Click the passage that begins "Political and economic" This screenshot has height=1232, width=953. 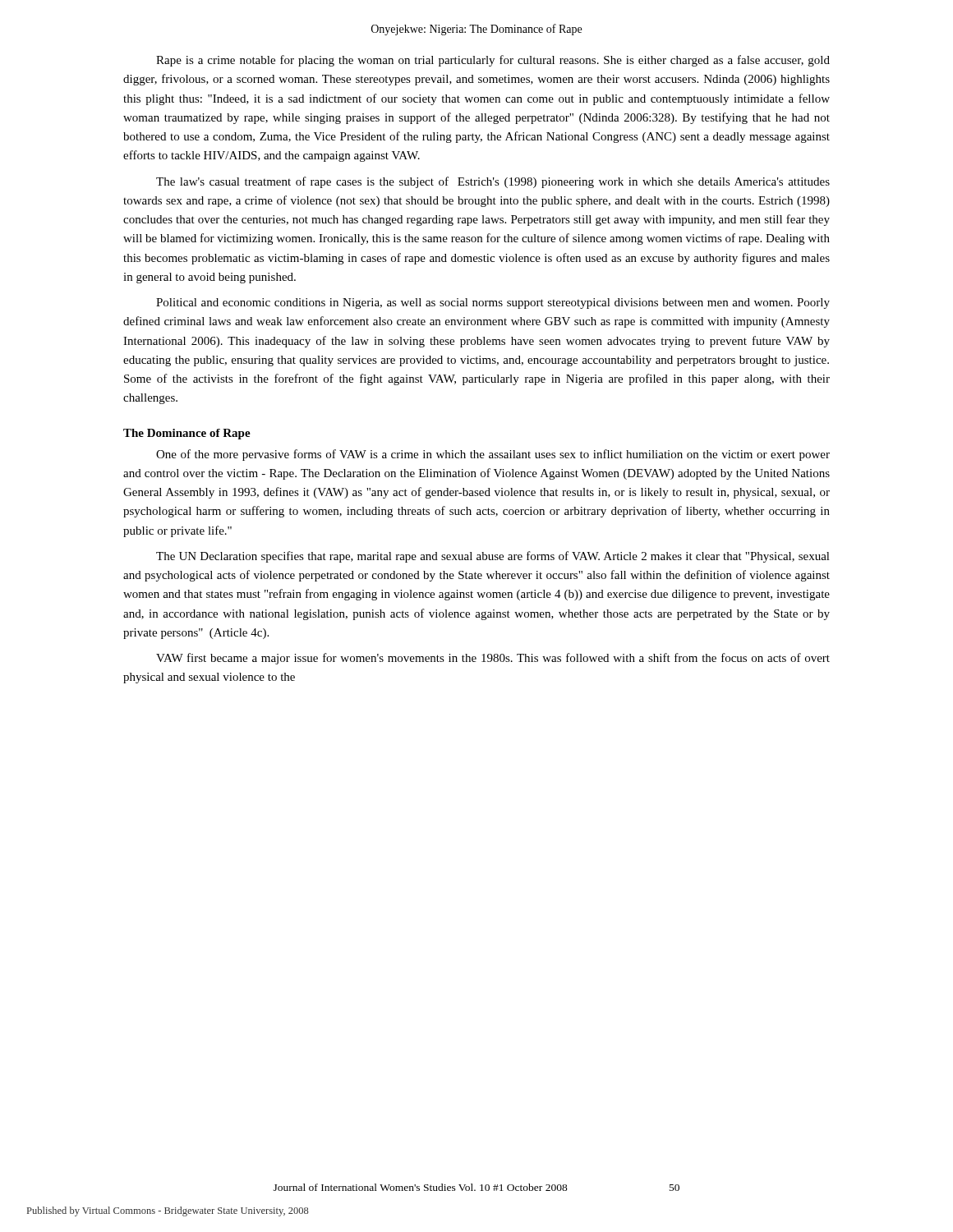(x=476, y=350)
